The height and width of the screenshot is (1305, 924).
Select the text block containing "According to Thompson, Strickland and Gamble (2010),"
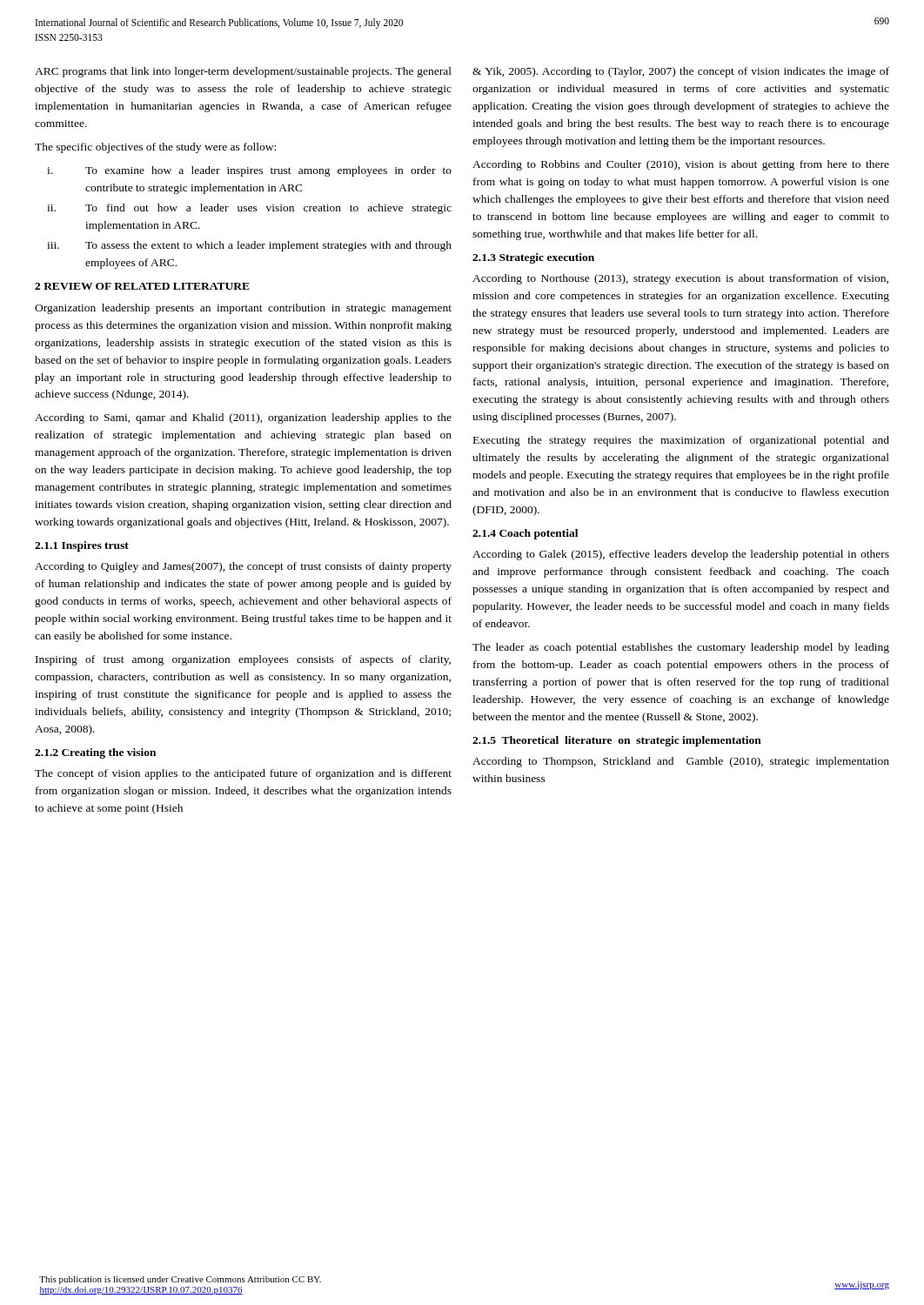(681, 770)
